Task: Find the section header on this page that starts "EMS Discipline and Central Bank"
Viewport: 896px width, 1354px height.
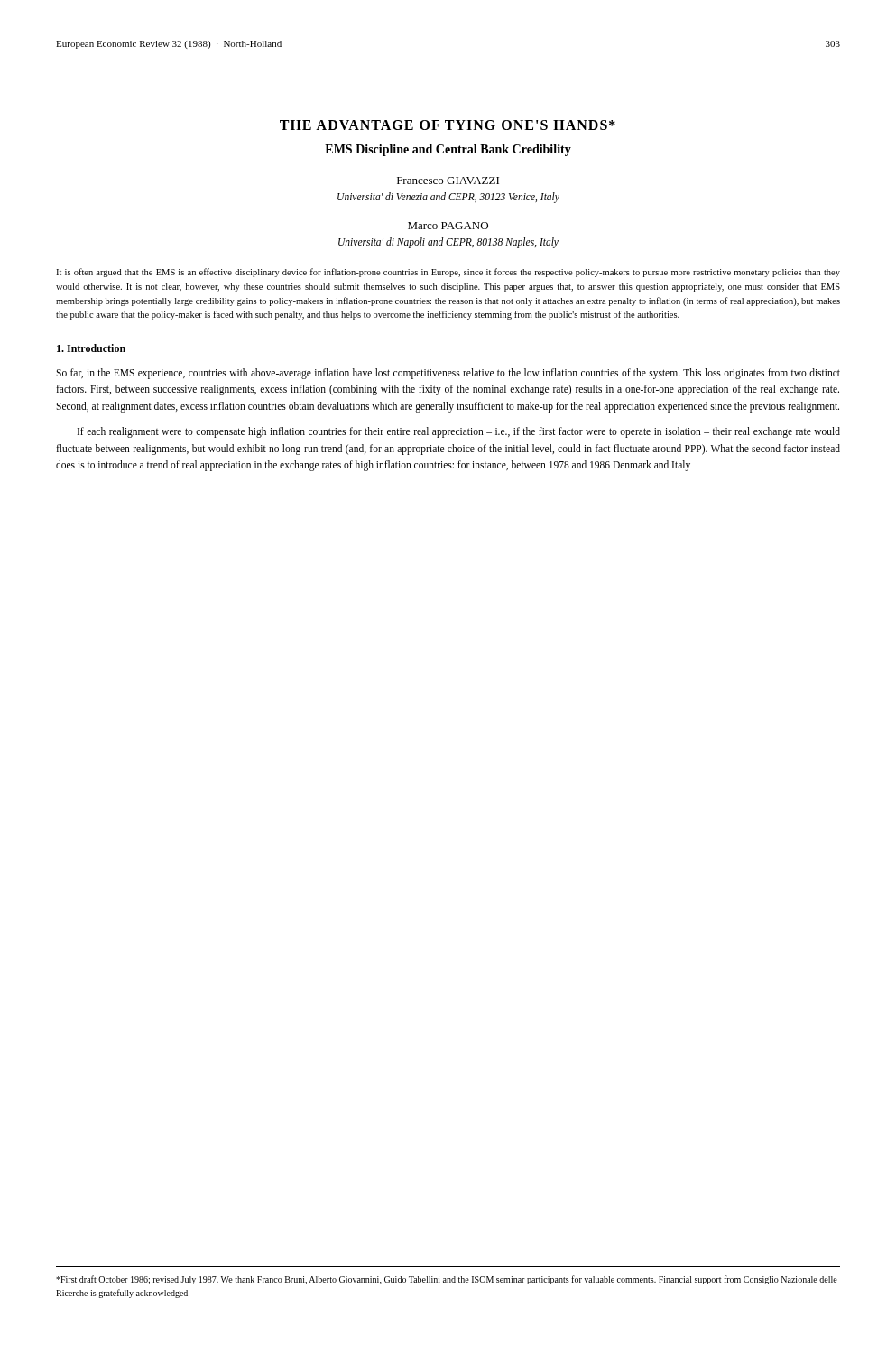Action: point(448,150)
